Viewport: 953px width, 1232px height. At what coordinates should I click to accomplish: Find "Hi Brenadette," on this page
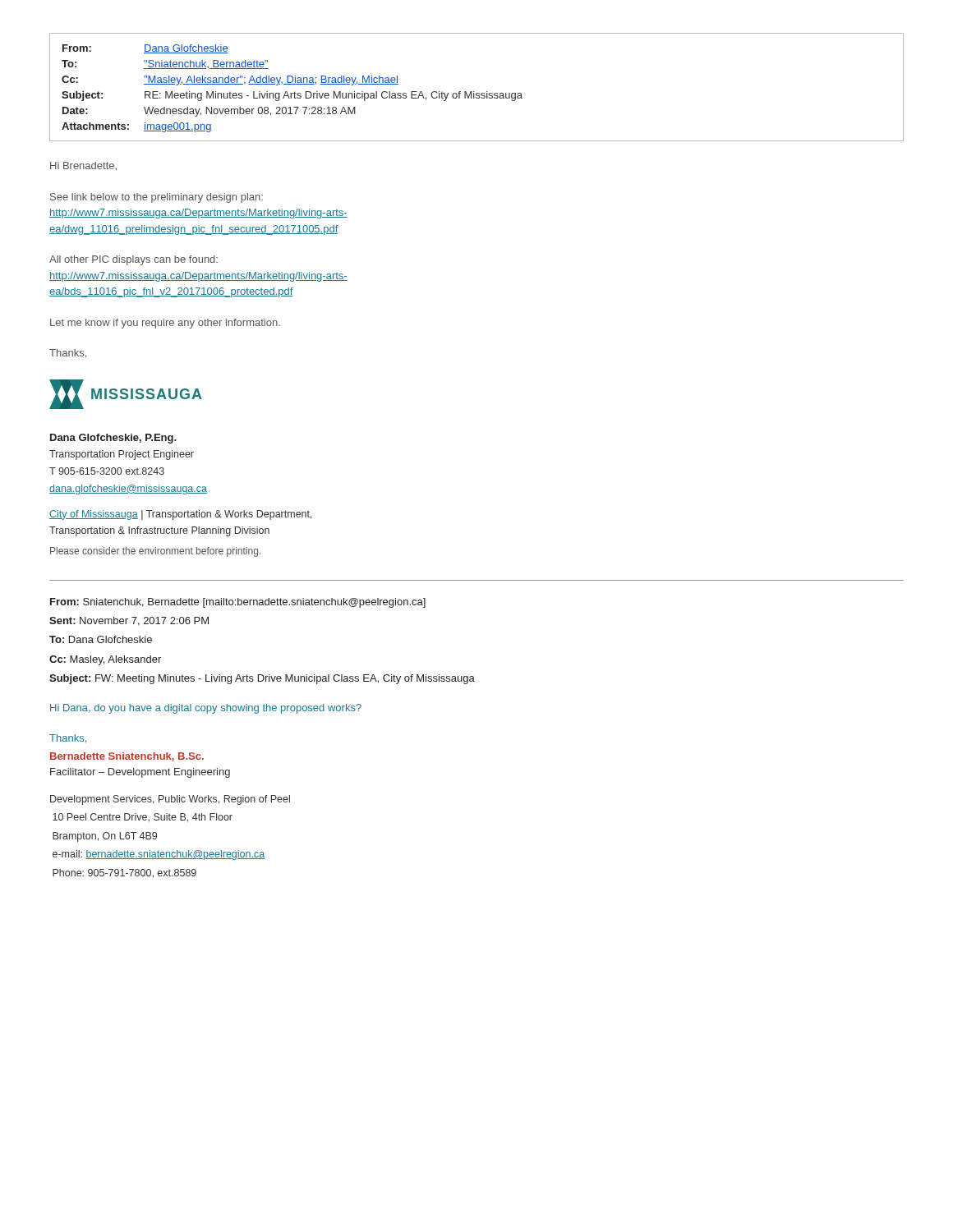tap(83, 165)
